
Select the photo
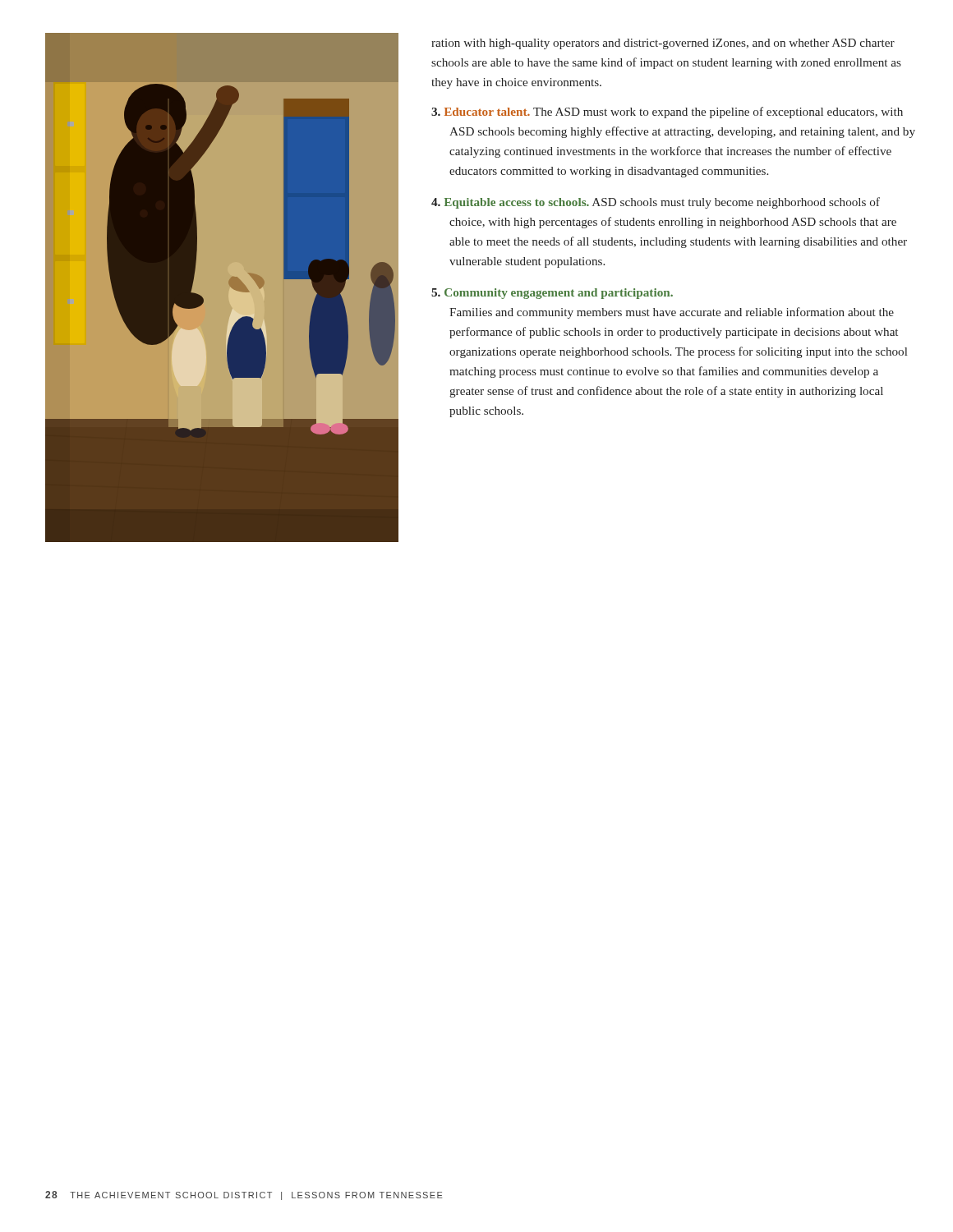pyautogui.click(x=222, y=287)
